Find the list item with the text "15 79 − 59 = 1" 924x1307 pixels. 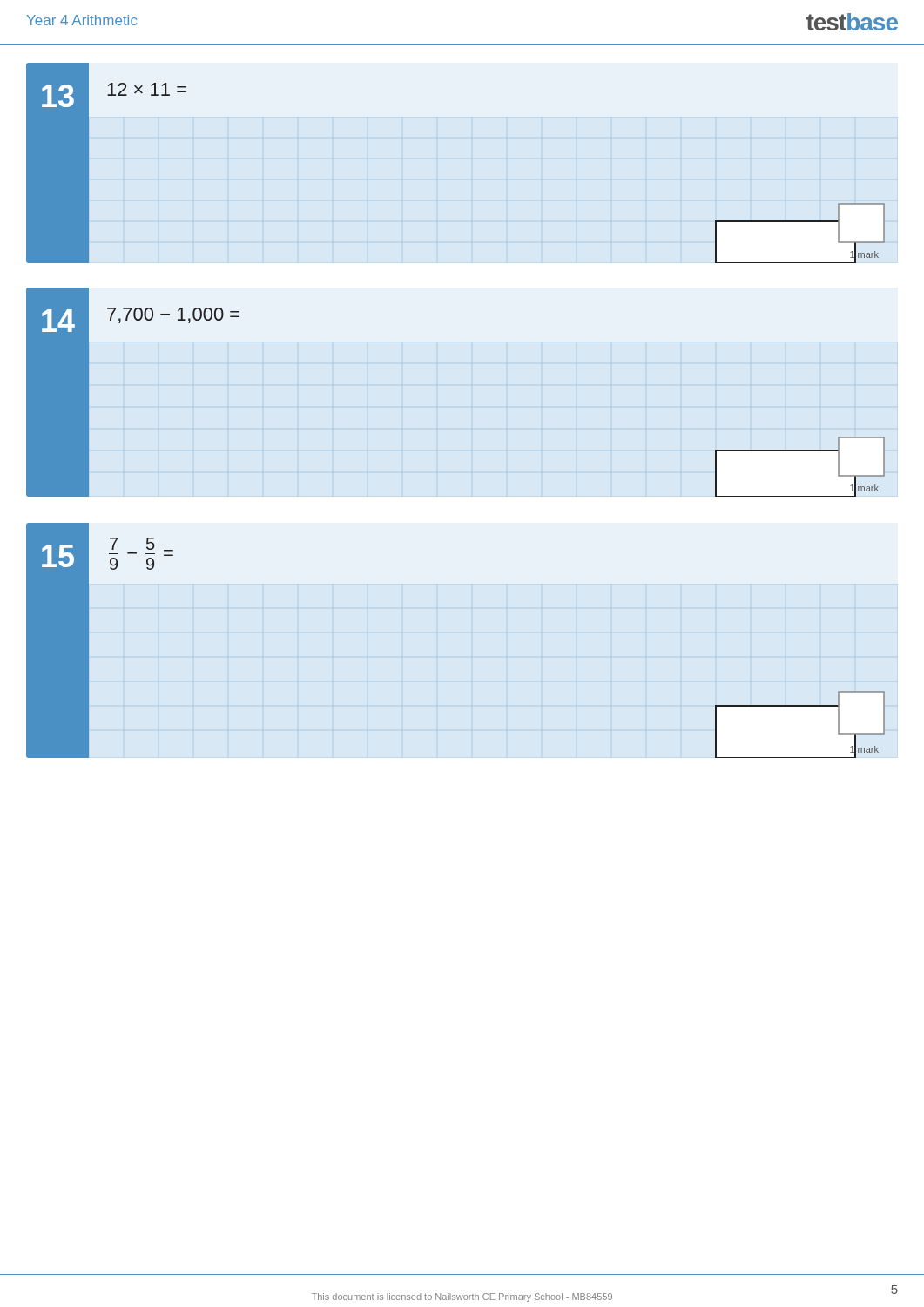[838, 691]
